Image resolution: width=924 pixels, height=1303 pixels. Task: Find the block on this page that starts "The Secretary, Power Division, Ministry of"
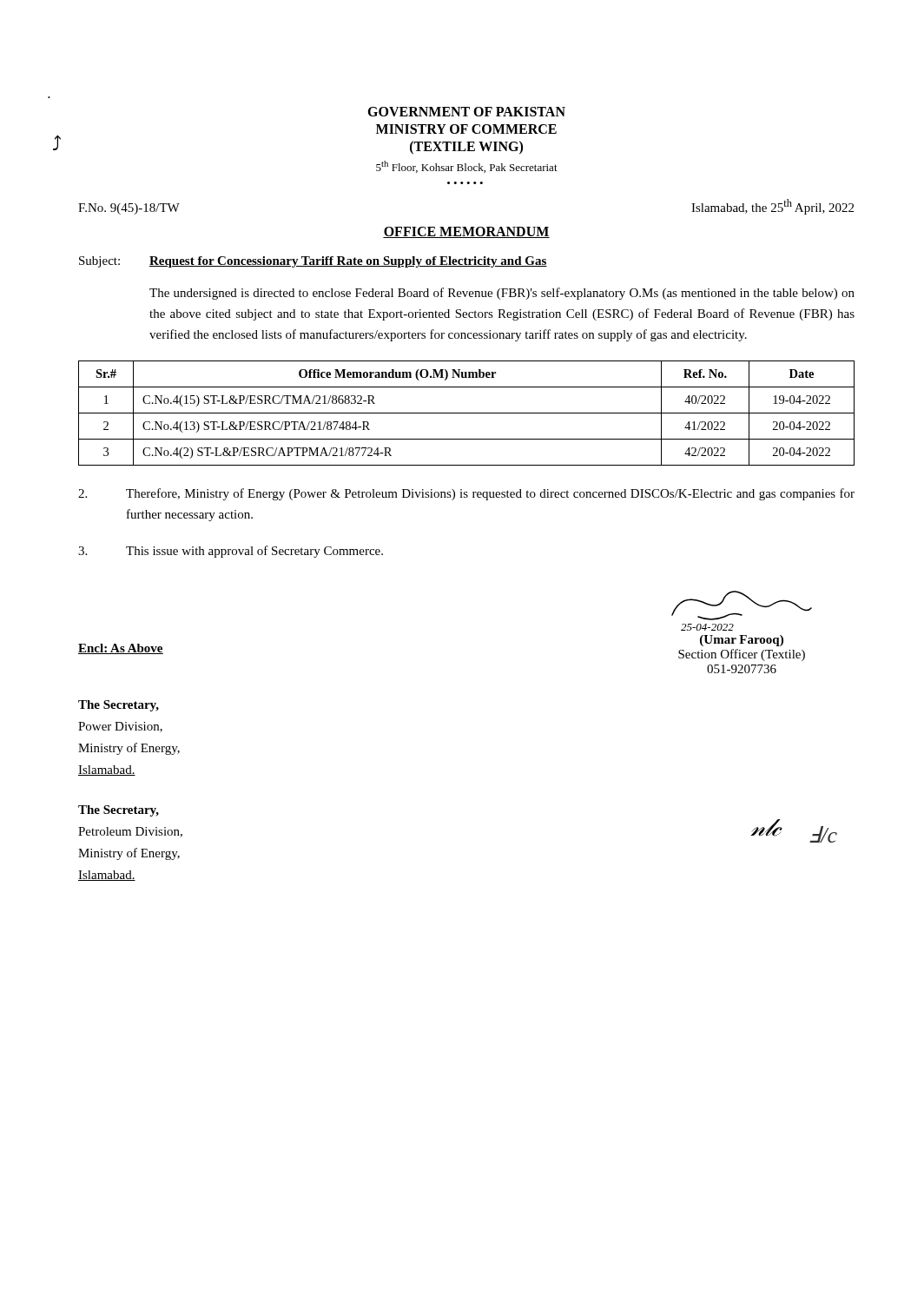pos(119,706)
